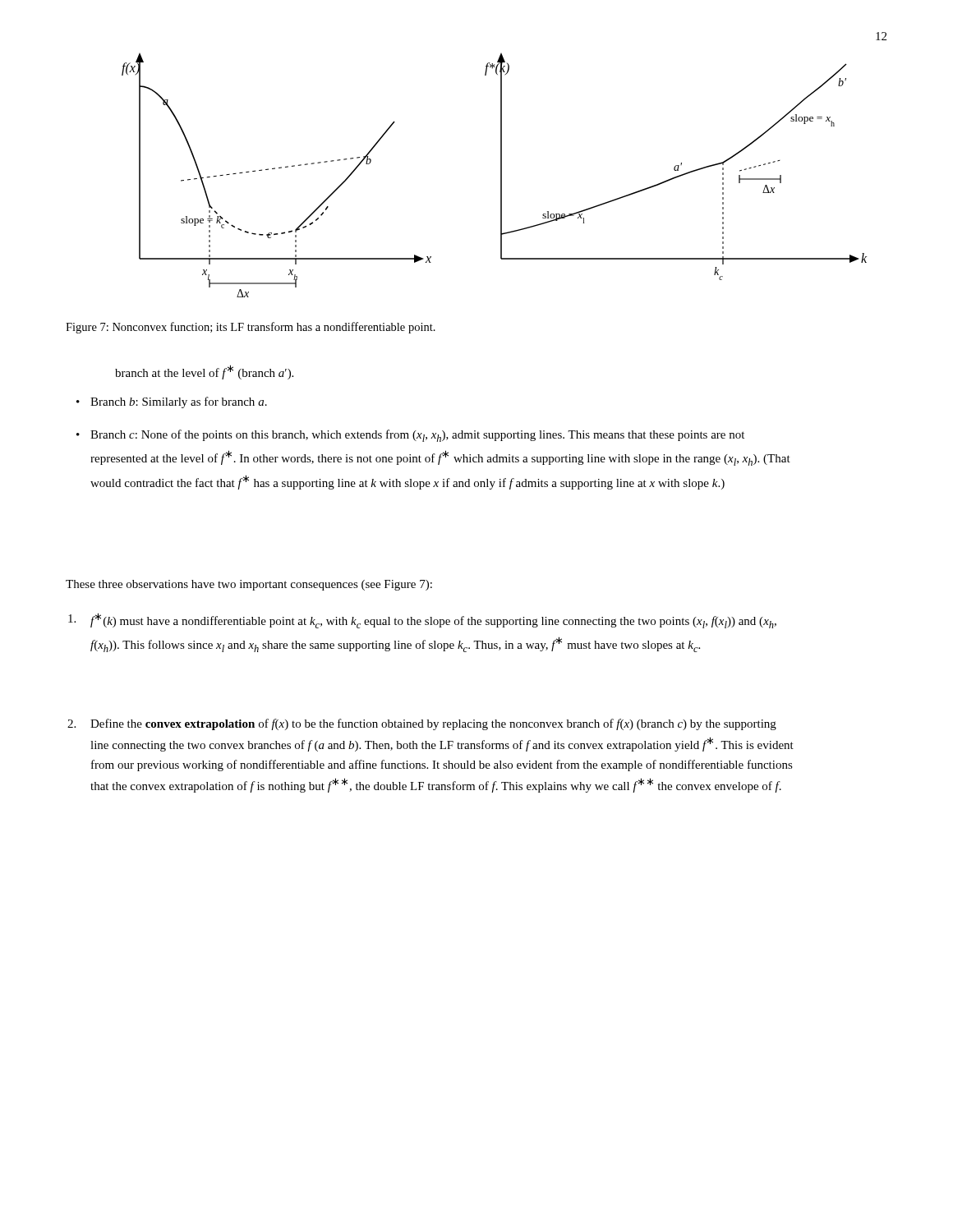Locate the block of text that opens with "• Branch b: Similarly as"
This screenshot has height=1232, width=953.
[179, 402]
